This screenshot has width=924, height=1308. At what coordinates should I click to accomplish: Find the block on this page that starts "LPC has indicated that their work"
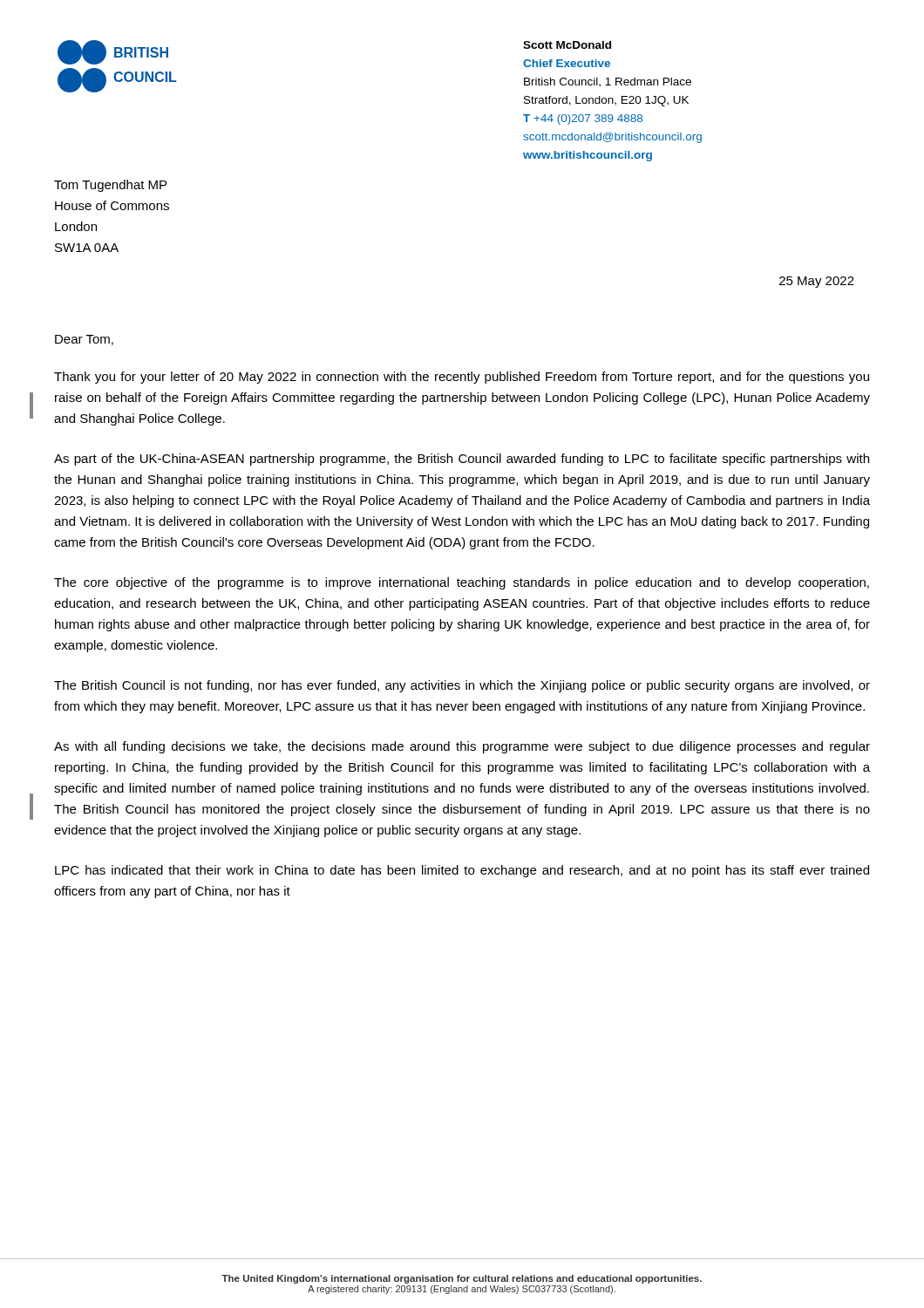(x=462, y=880)
